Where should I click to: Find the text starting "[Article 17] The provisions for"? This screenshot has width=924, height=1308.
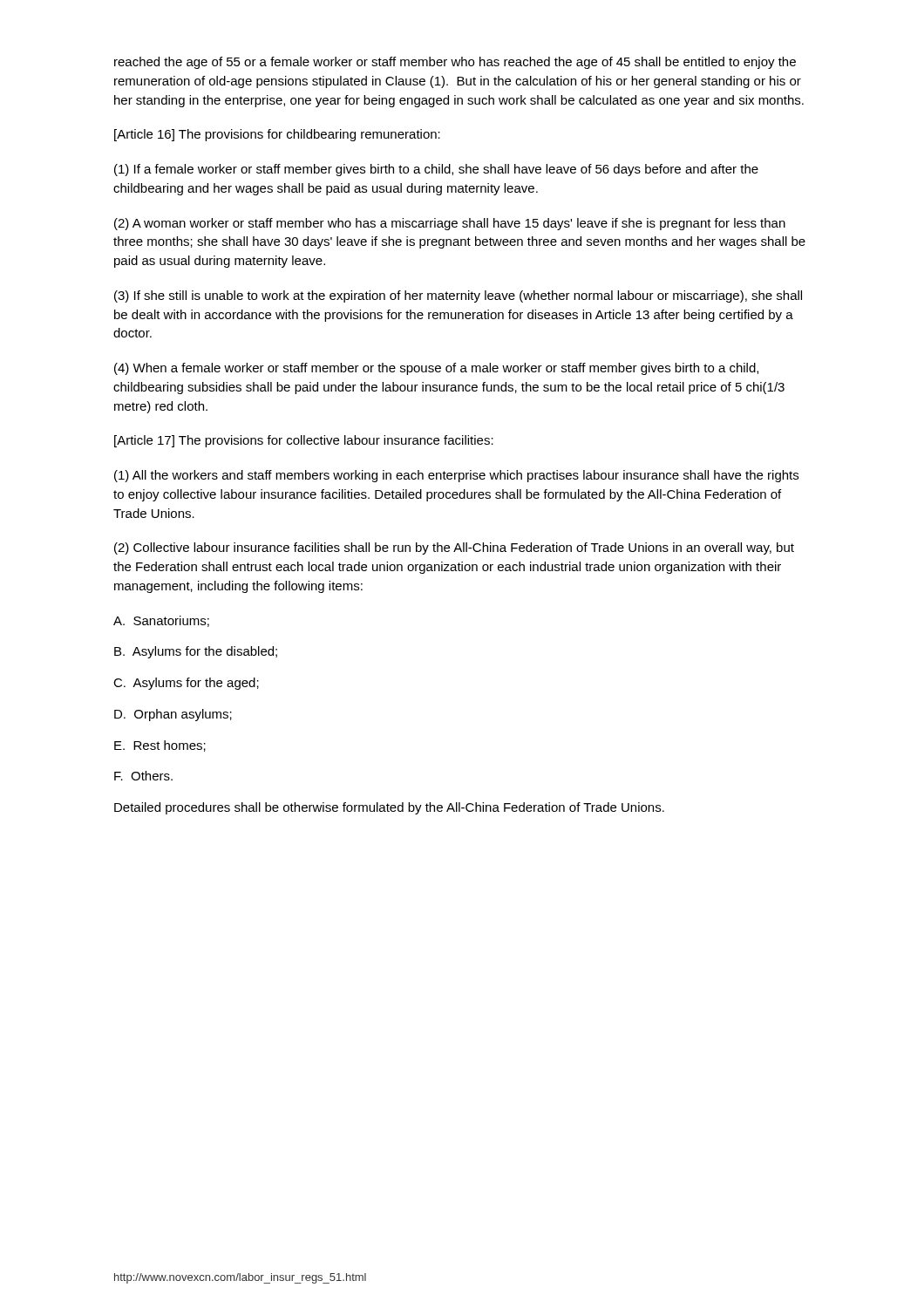click(304, 440)
